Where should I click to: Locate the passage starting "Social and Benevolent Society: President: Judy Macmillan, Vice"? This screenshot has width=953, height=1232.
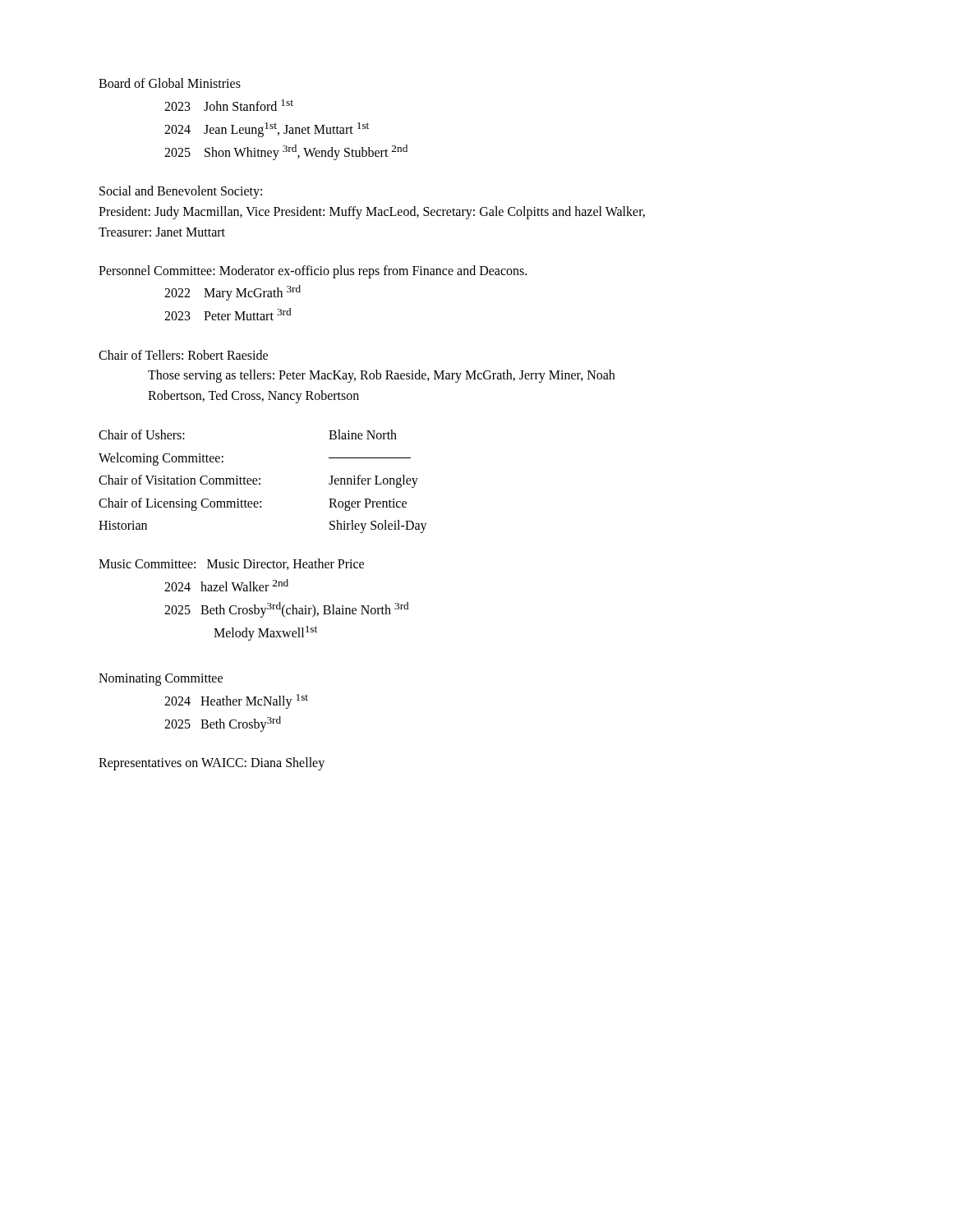click(372, 211)
